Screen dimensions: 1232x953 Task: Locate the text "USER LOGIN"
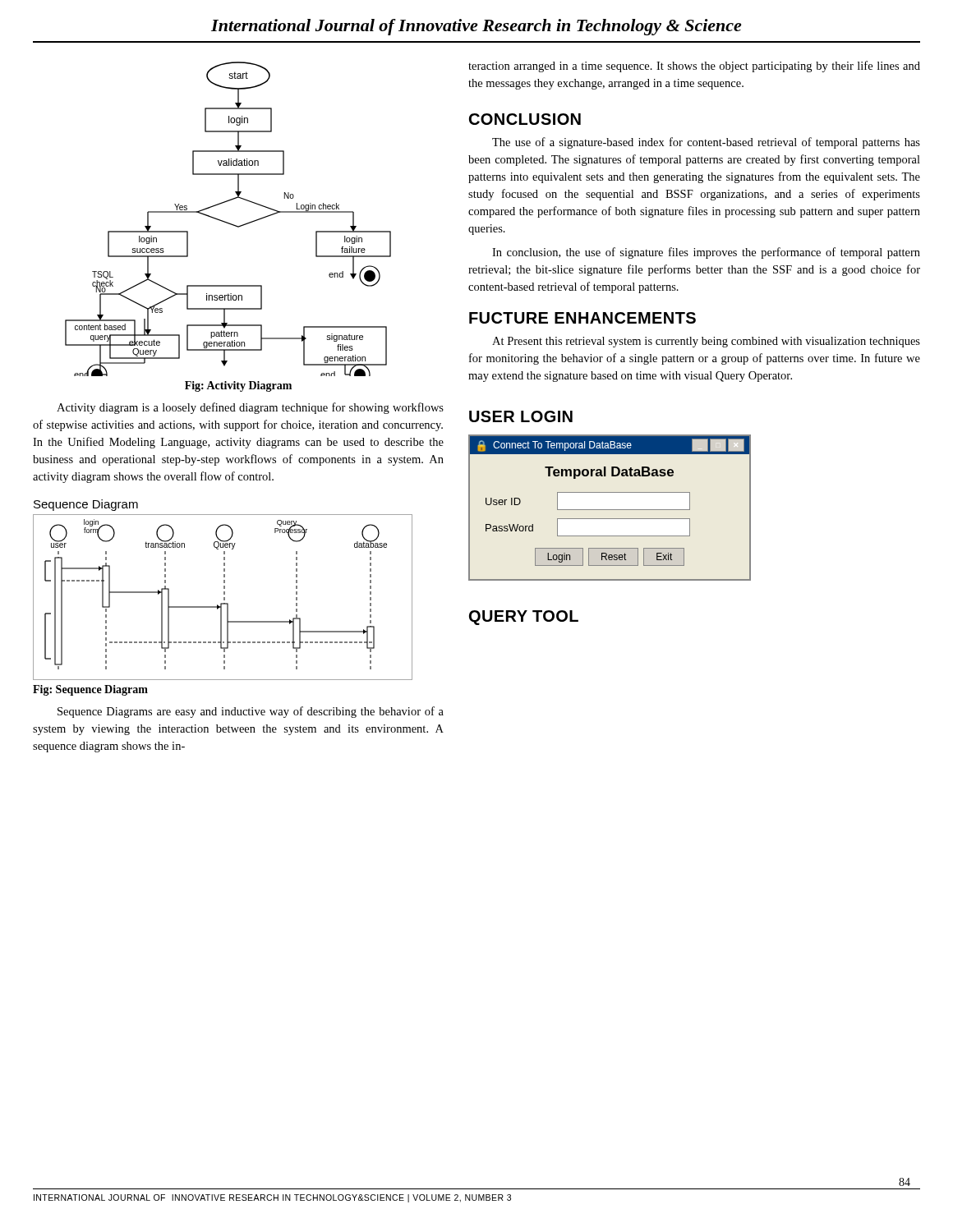coord(521,417)
